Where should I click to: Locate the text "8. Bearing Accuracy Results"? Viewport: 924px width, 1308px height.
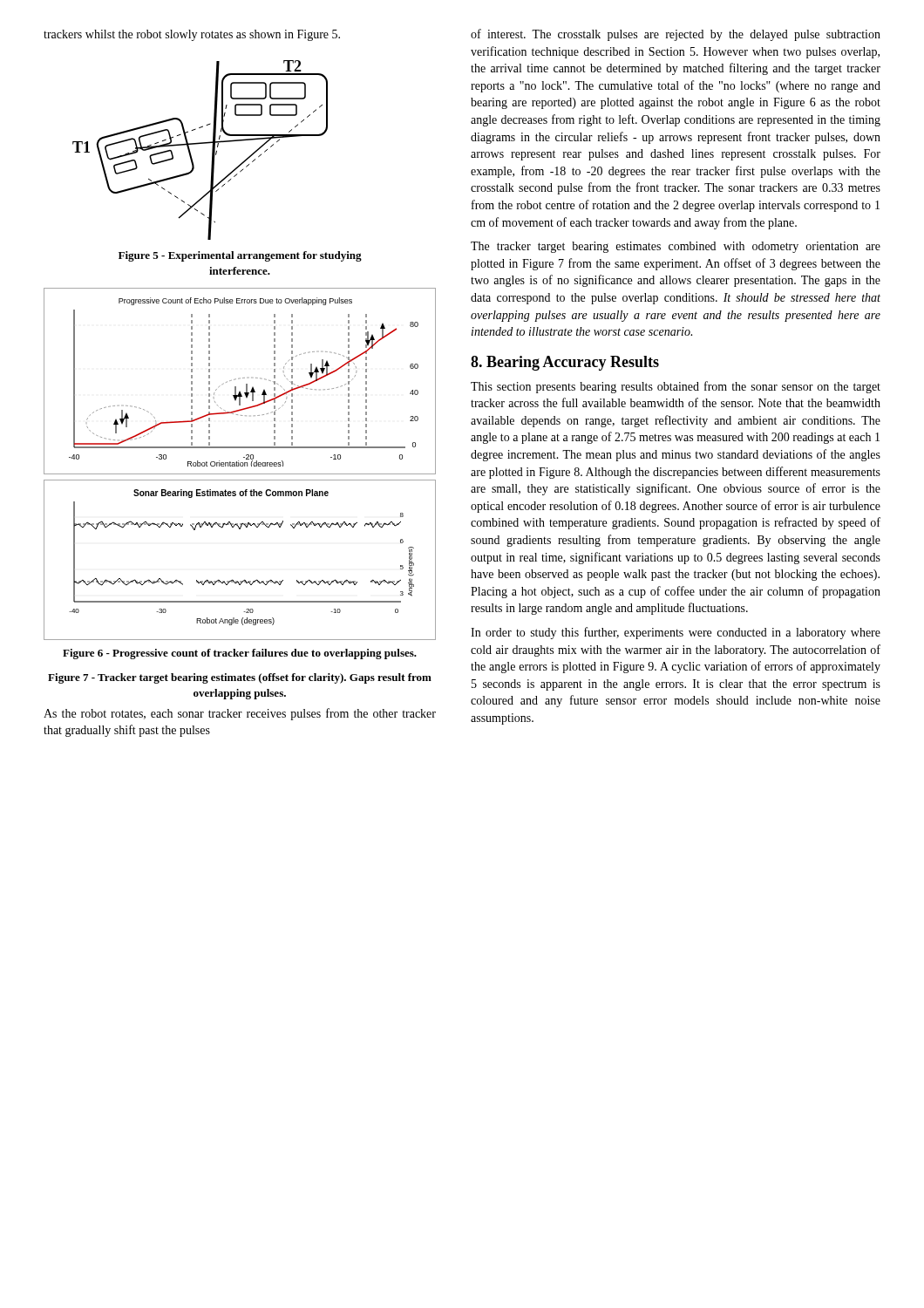coord(565,362)
